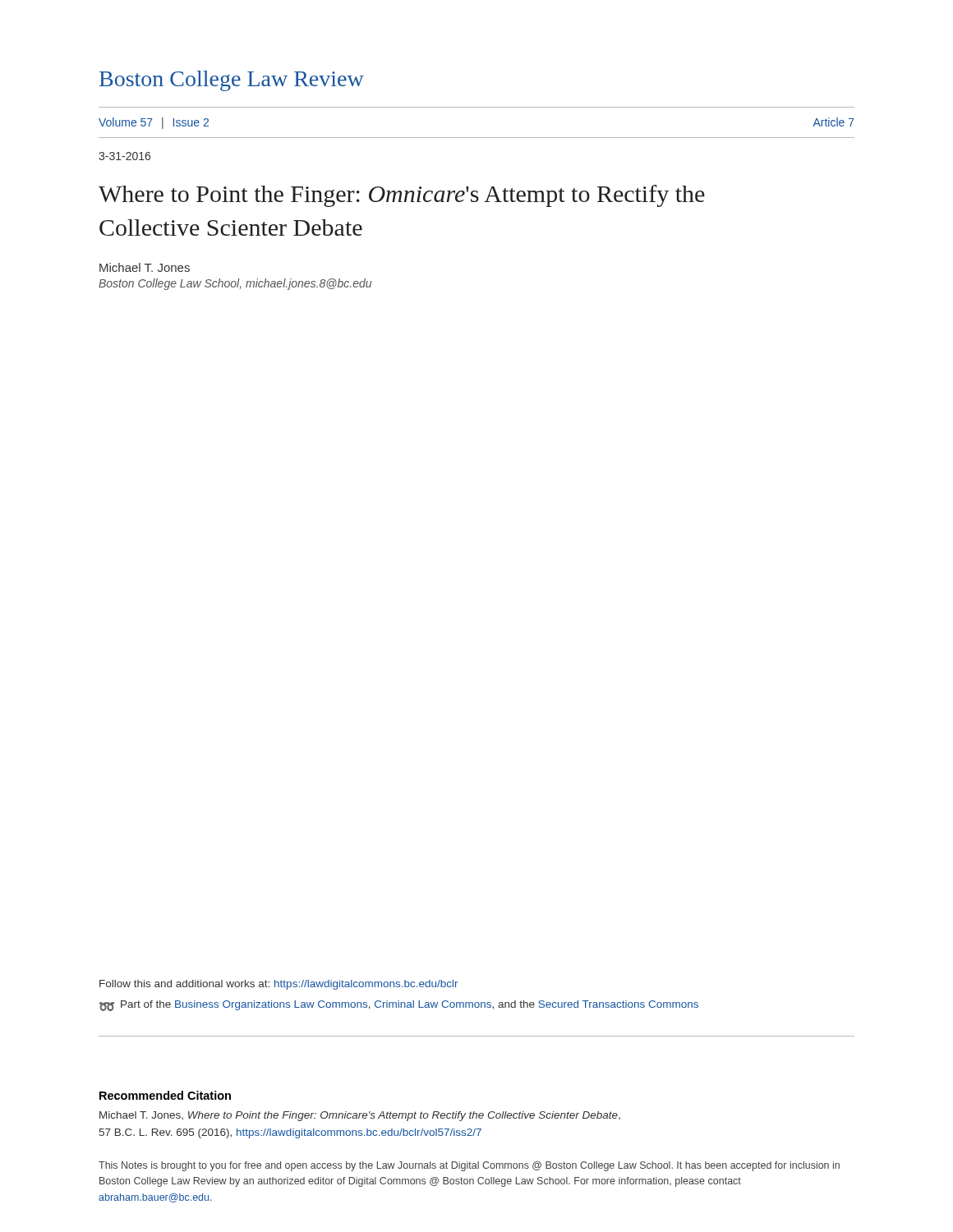Viewport: 953px width, 1232px height.
Task: Navigate to the region starting "Boston College Law Review"
Action: 232,81
